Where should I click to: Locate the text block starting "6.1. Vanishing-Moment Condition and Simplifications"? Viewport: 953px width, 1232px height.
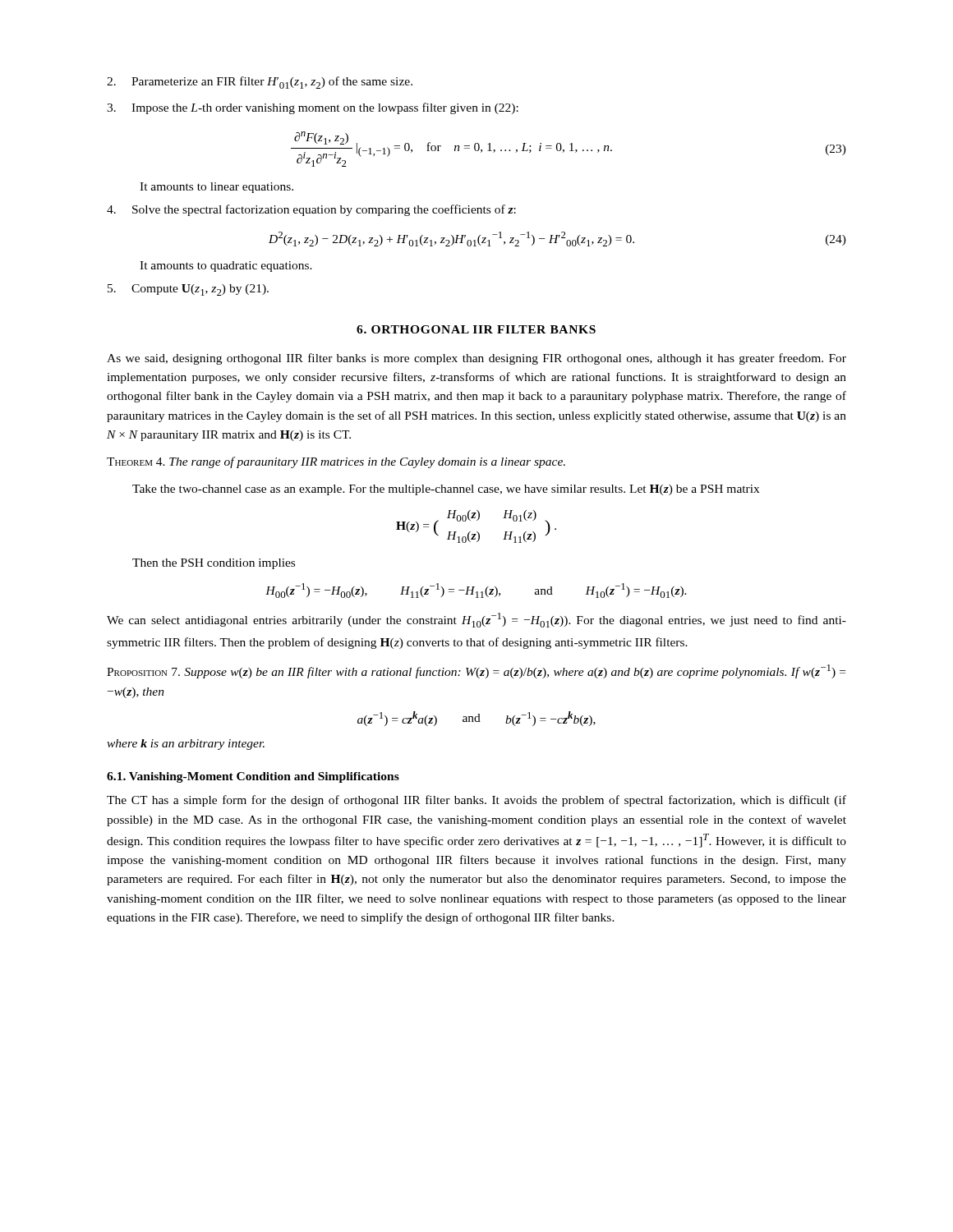253,776
